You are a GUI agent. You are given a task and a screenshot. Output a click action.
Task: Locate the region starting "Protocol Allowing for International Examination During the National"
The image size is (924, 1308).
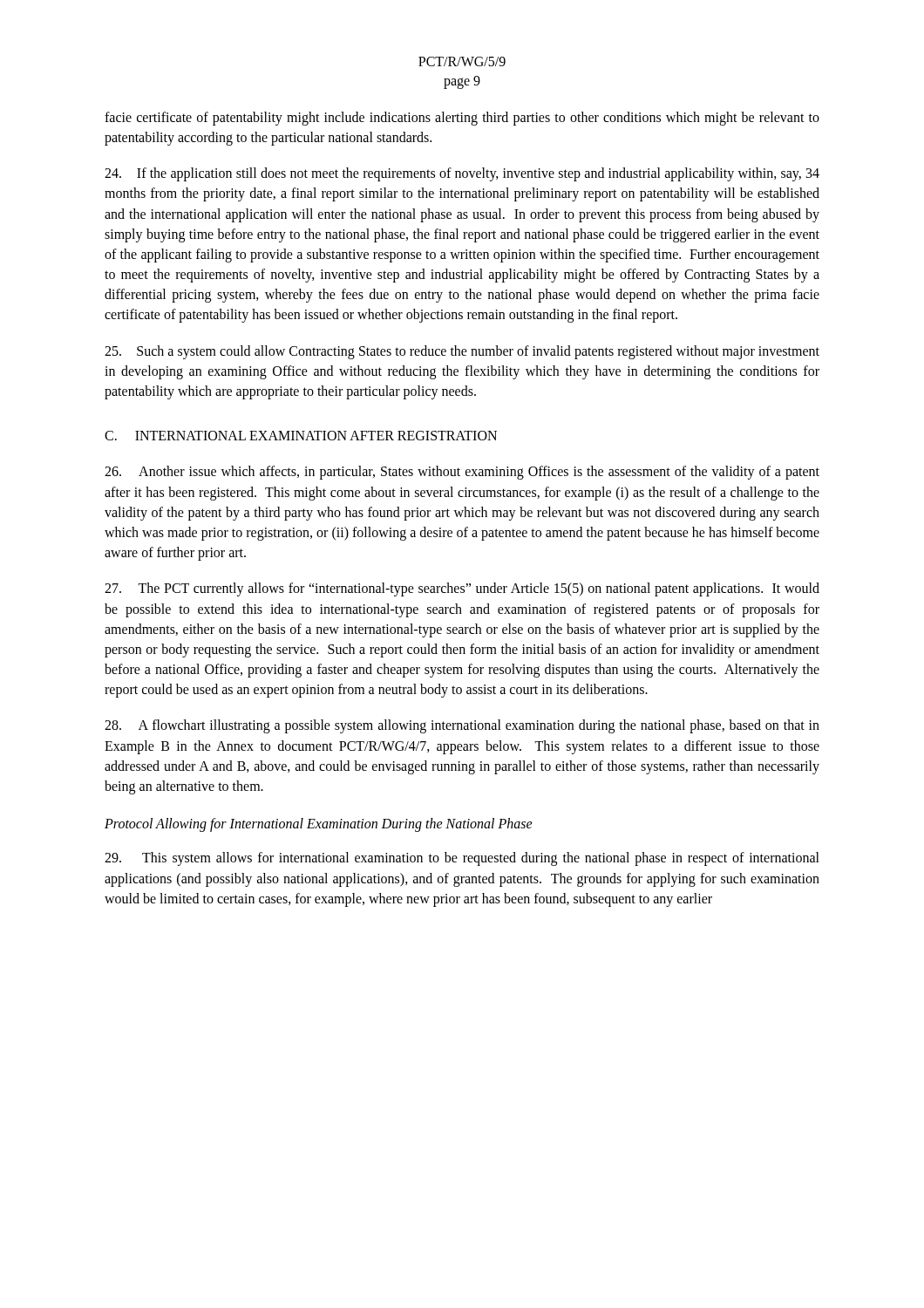pos(318,824)
